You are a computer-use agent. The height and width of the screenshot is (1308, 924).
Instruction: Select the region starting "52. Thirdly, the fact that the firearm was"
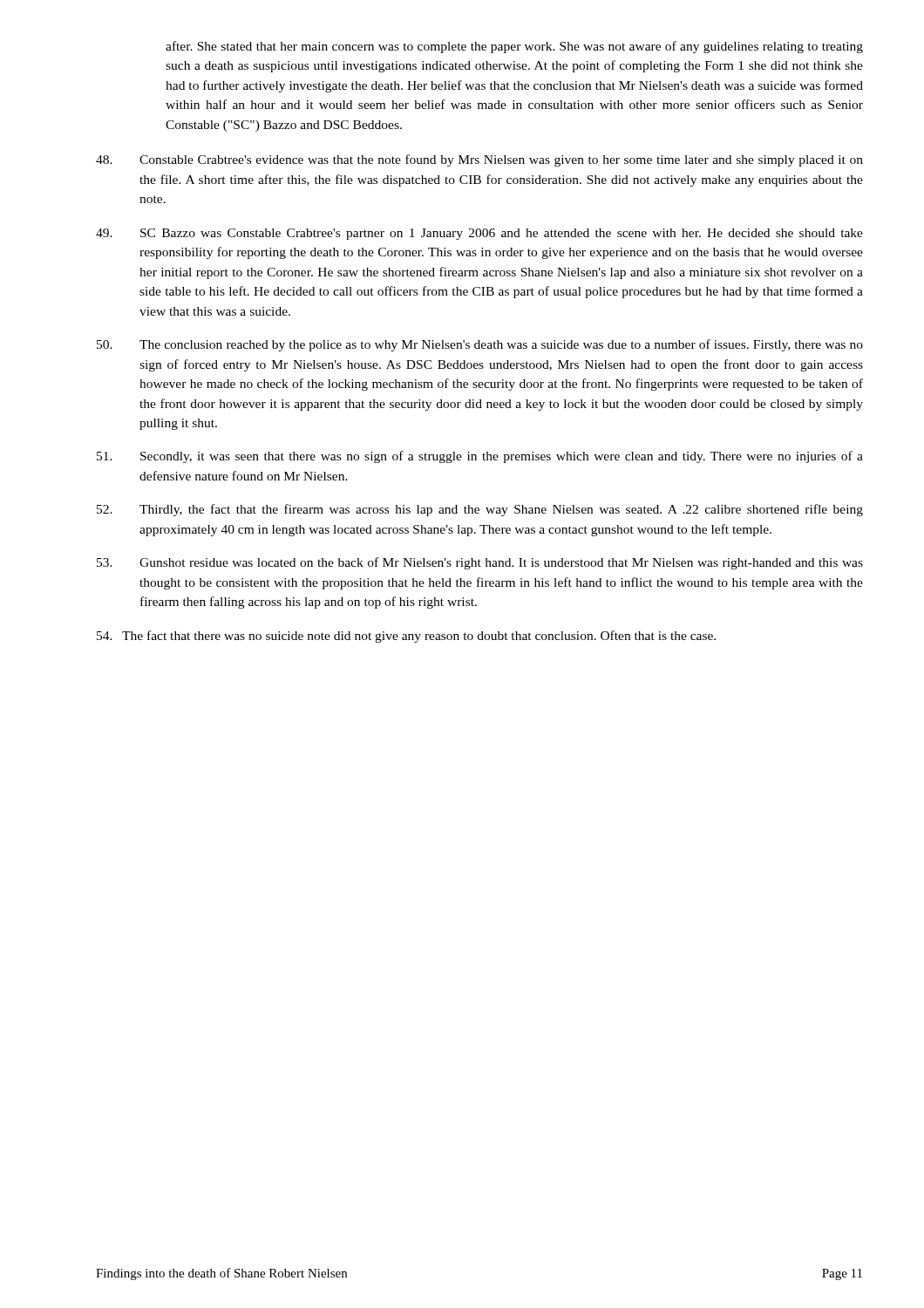(479, 520)
